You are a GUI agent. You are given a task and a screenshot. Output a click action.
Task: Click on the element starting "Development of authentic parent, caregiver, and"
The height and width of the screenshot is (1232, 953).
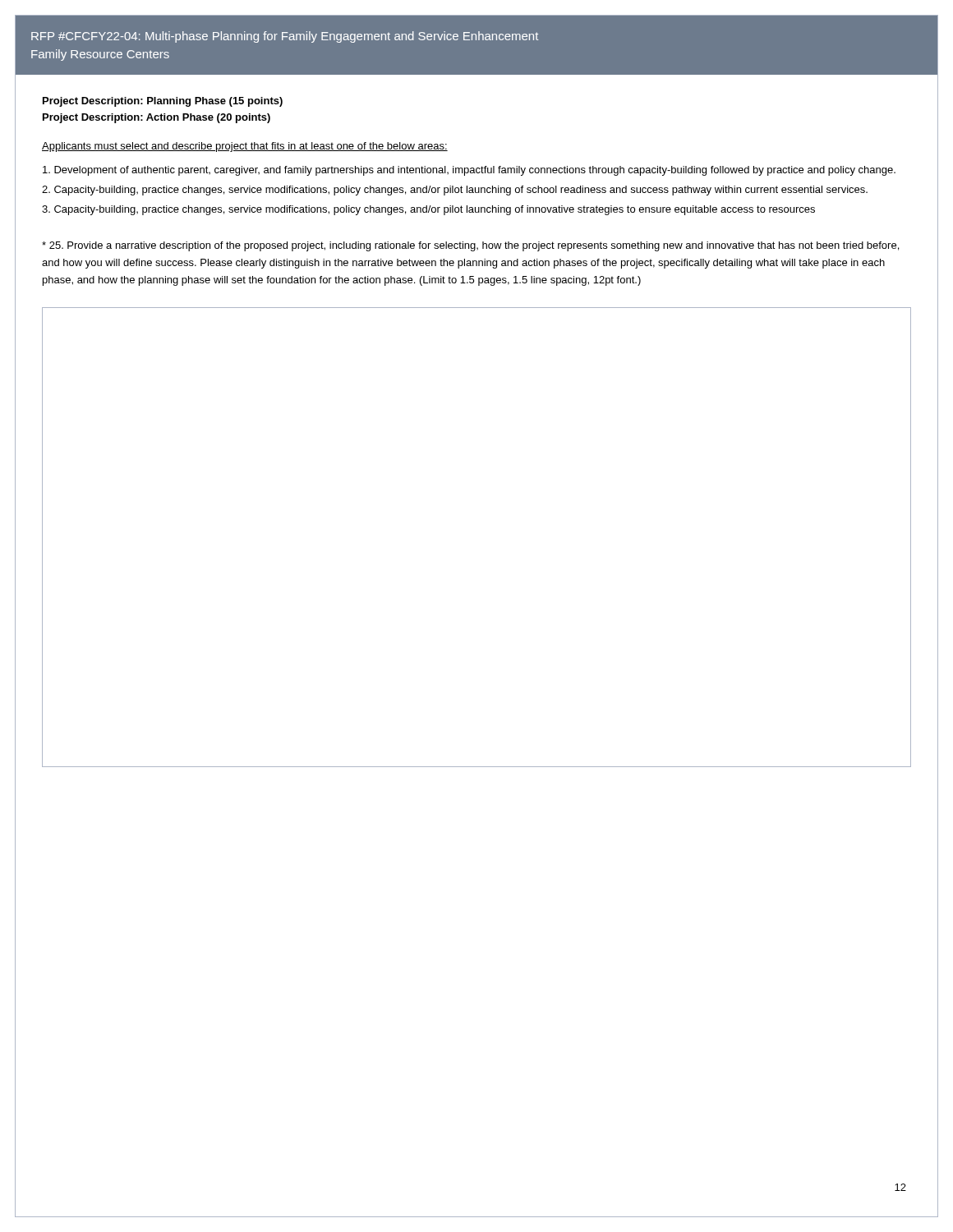pyautogui.click(x=469, y=170)
